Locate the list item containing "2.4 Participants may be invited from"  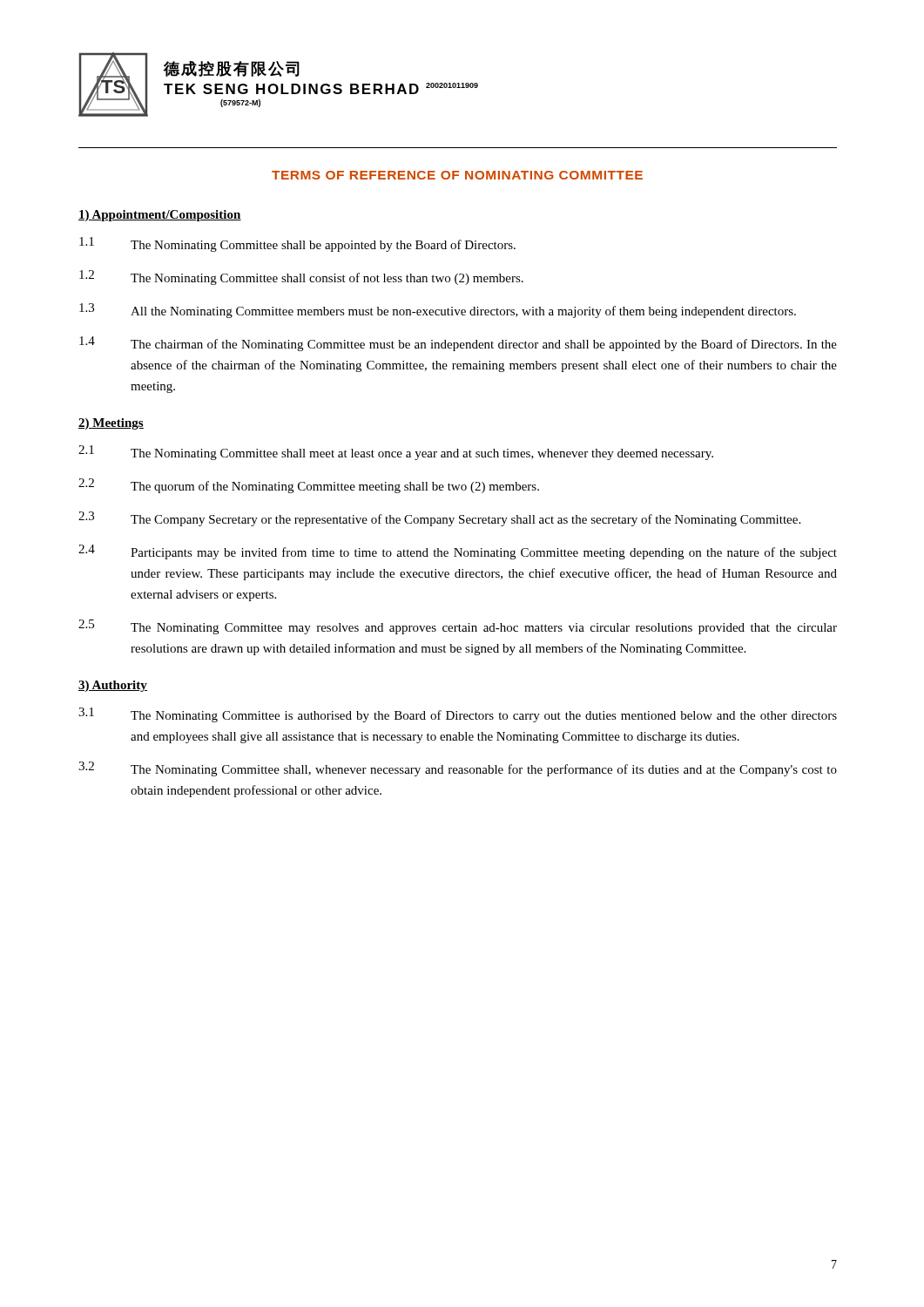click(x=458, y=573)
